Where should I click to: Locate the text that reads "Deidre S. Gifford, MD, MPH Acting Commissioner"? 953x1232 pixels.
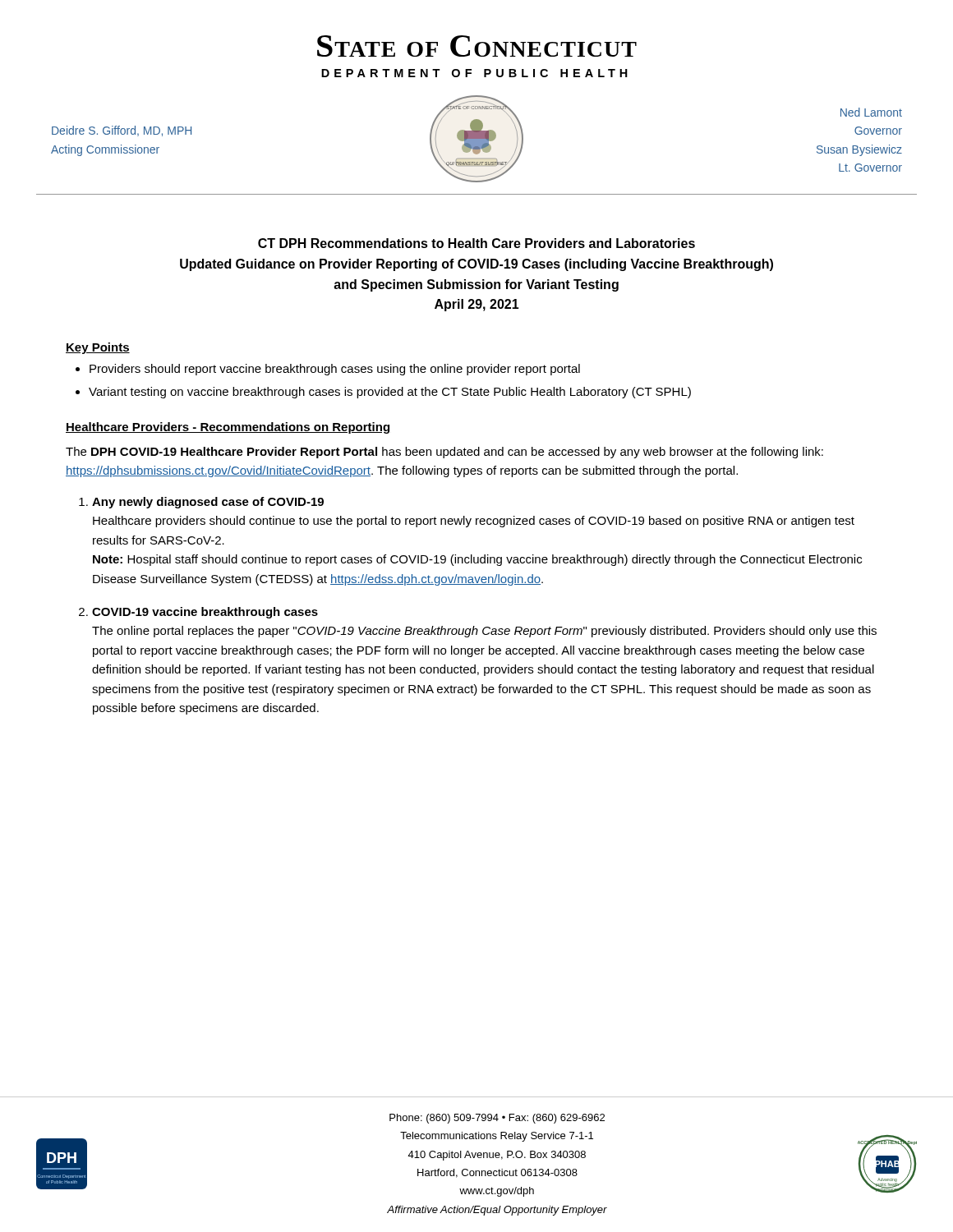(122, 140)
